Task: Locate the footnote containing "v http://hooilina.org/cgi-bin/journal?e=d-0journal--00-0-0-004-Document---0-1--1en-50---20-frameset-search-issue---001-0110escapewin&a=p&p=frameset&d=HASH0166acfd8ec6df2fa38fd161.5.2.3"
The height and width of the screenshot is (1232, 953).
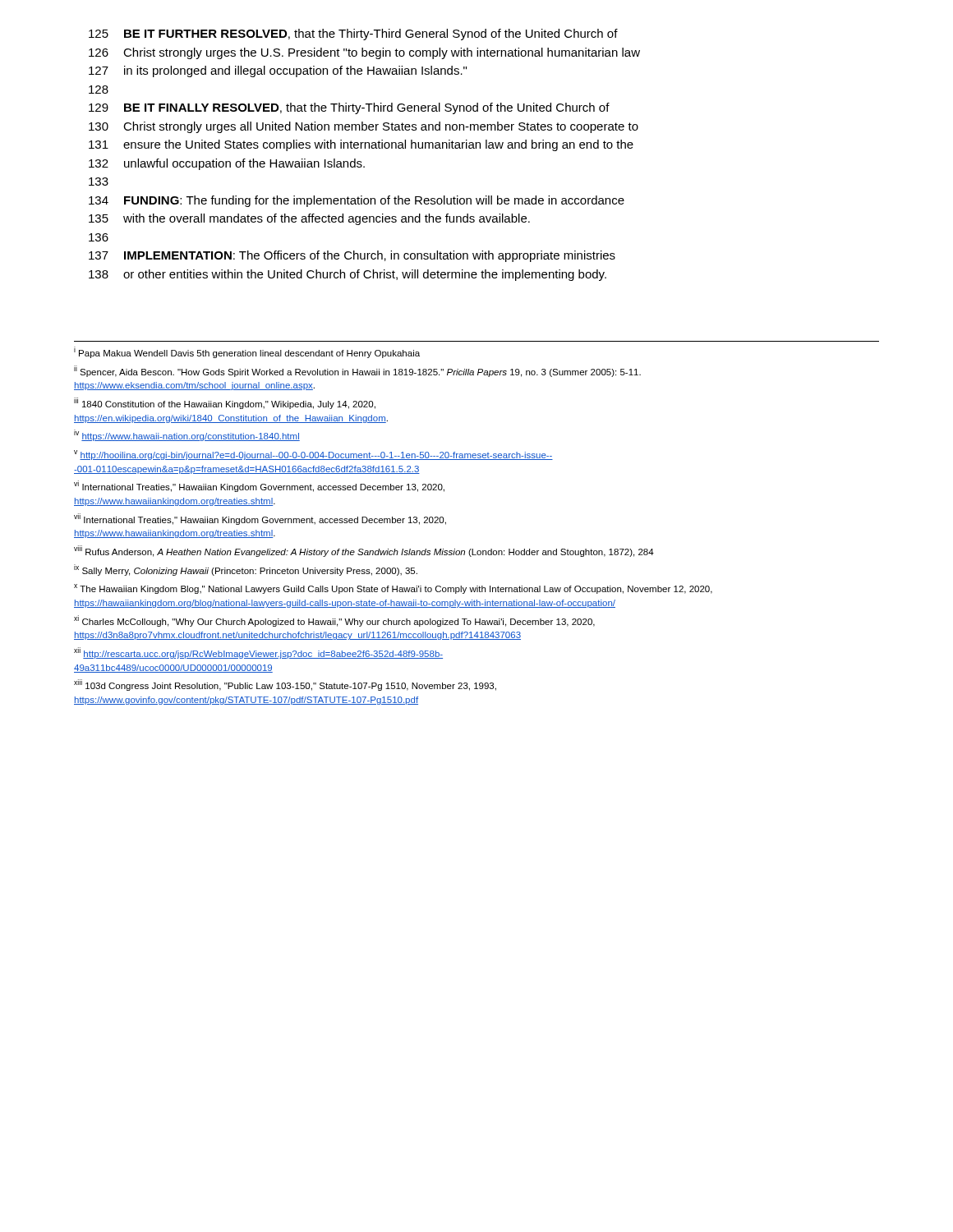Action: [313, 461]
